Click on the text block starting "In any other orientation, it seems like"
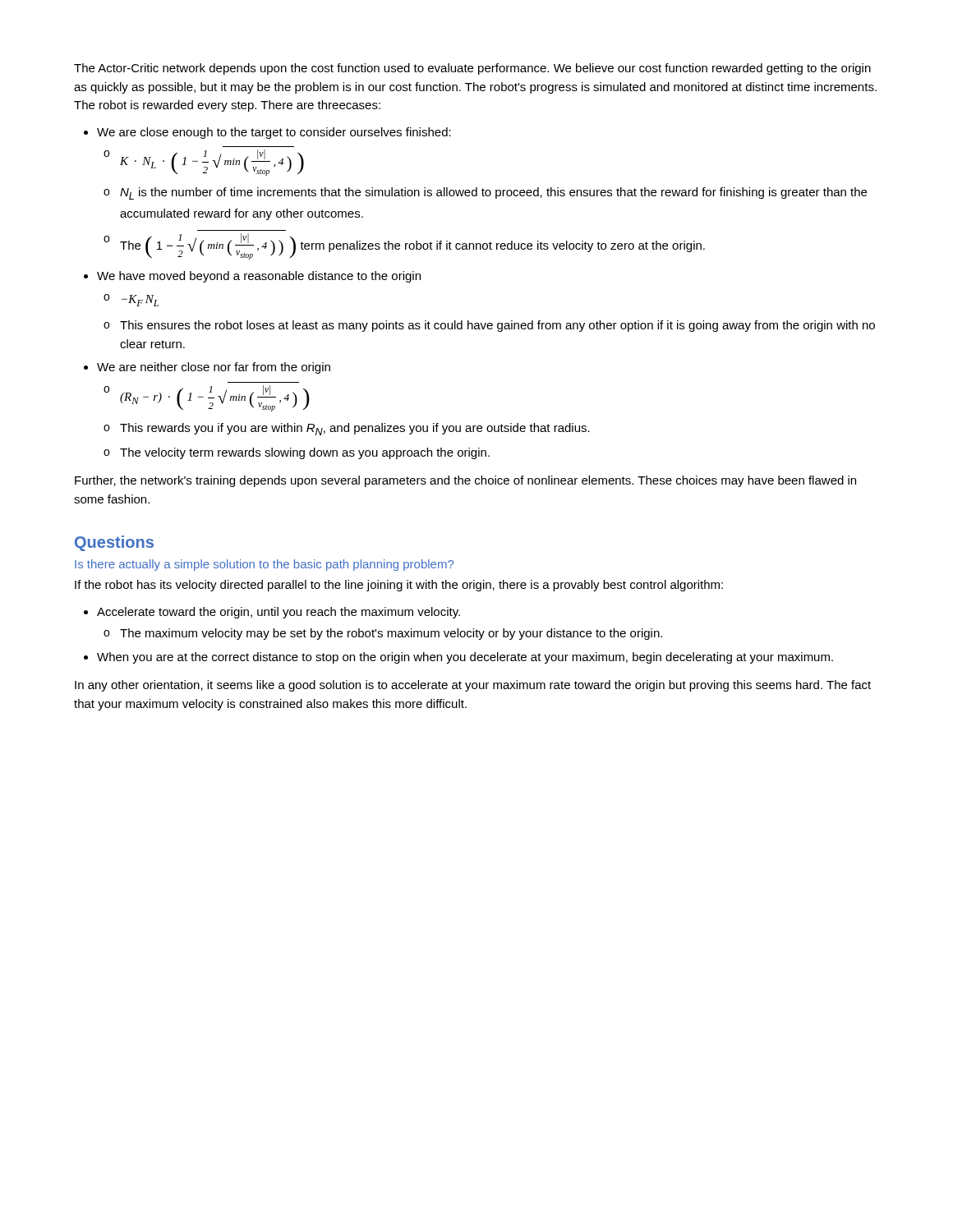This screenshot has width=953, height=1232. tap(472, 694)
